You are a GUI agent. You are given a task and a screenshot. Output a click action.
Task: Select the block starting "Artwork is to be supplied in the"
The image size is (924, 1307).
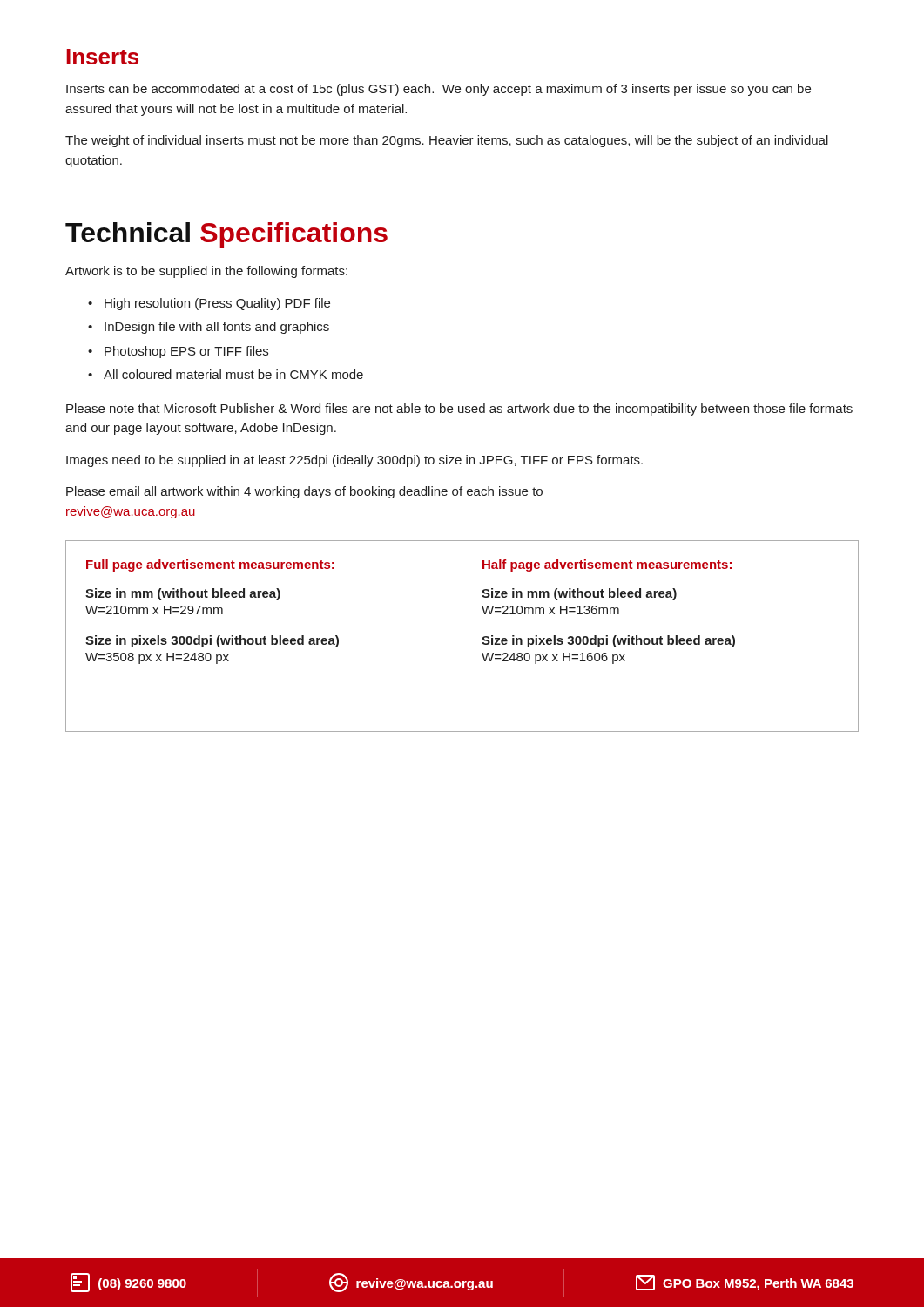tap(207, 271)
